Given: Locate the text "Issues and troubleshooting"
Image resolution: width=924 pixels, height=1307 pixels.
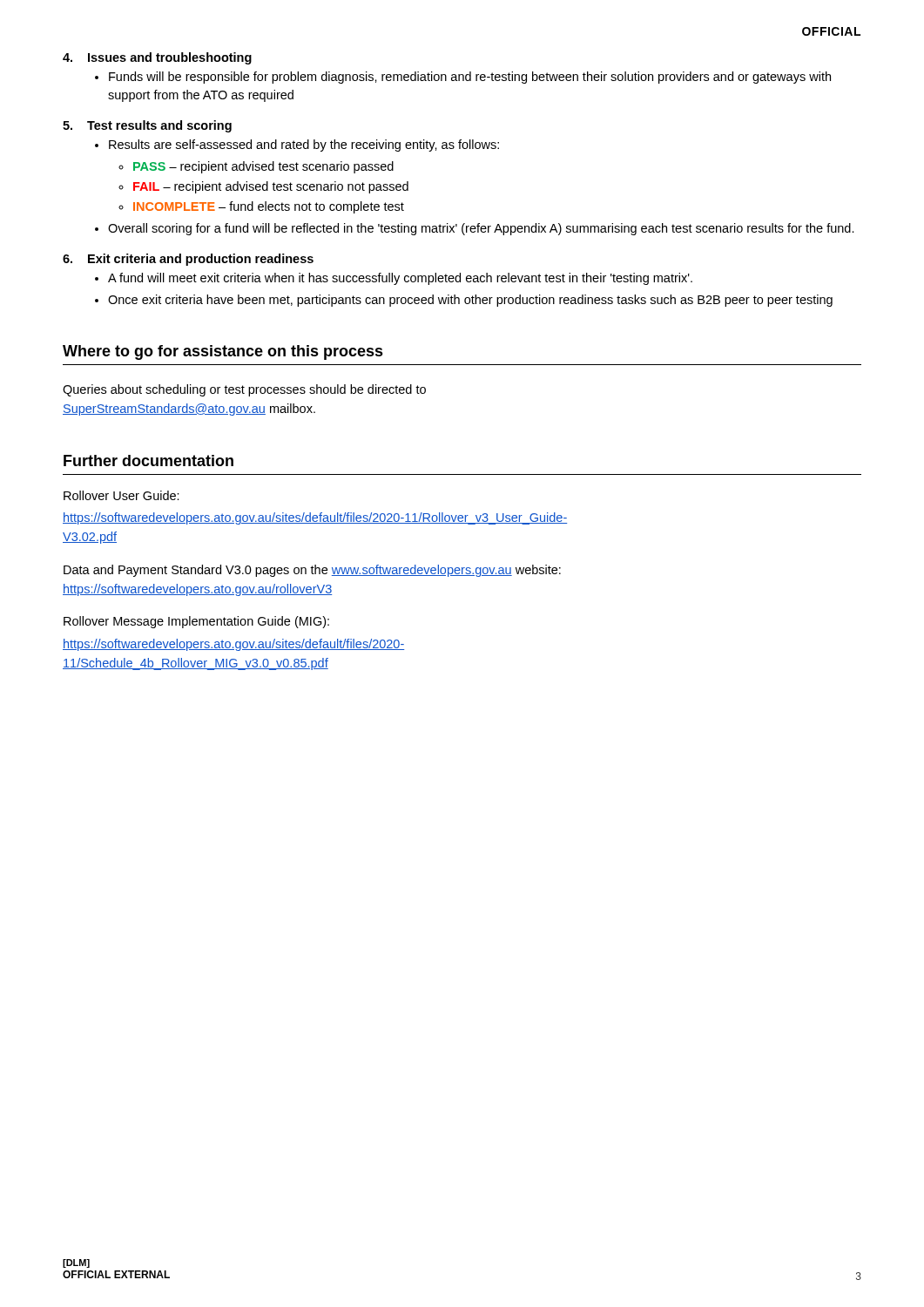Looking at the screenshot, I should click(170, 58).
